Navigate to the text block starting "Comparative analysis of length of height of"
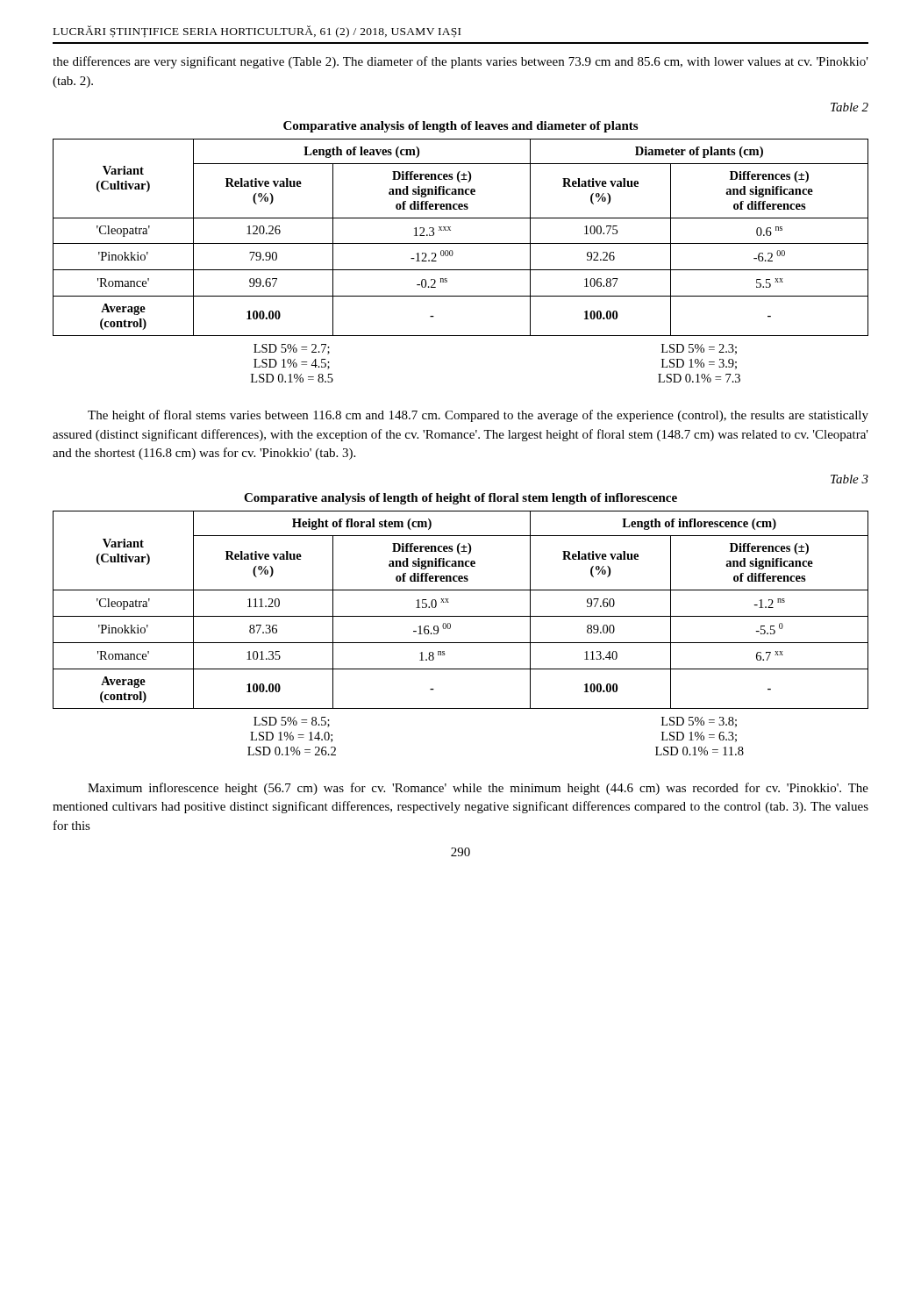The width and height of the screenshot is (921, 1316). pyautogui.click(x=460, y=498)
